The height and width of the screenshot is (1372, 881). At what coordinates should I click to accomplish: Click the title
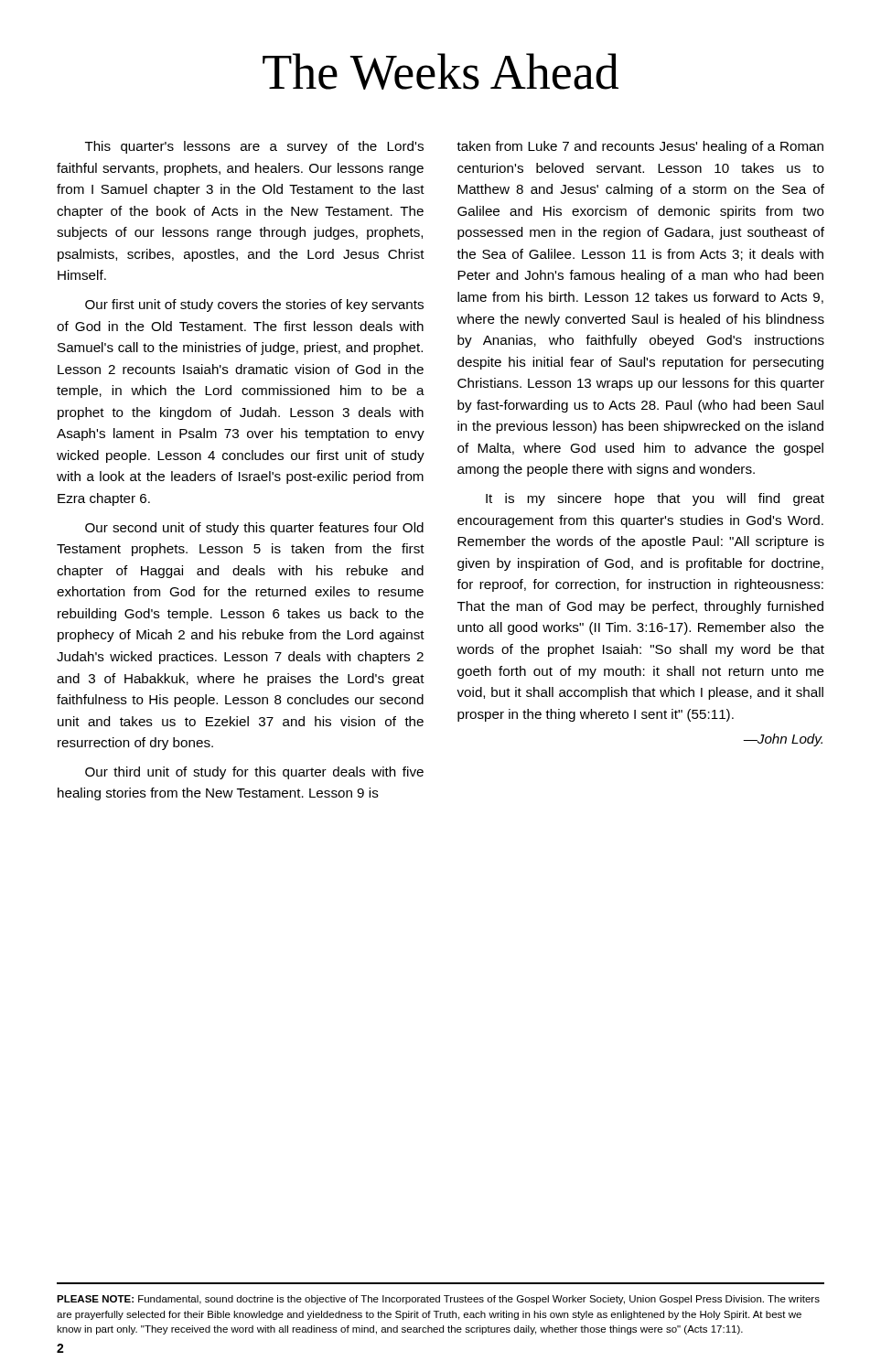[440, 72]
